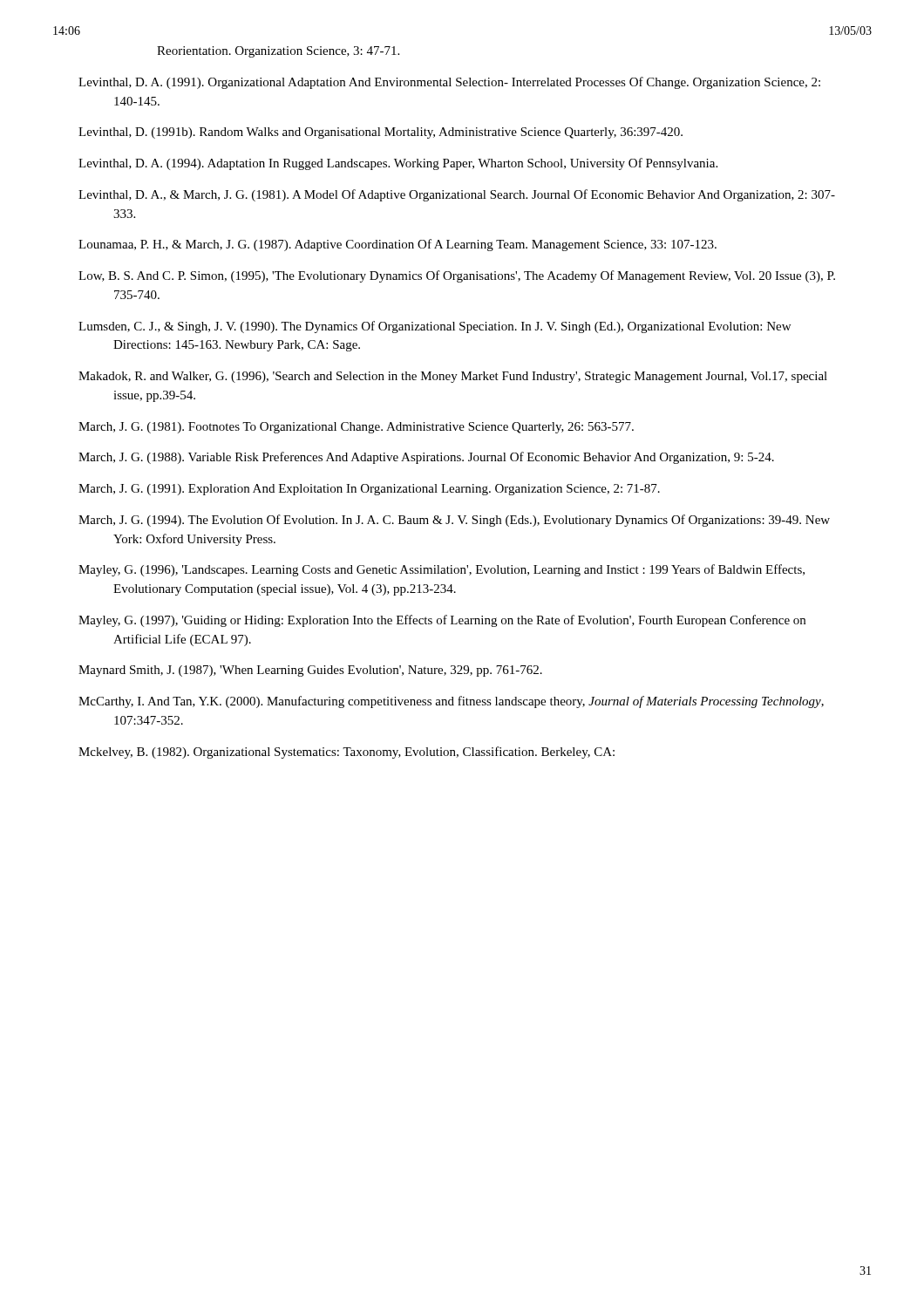Point to the block beginning "March, J. G. (1994). The Evolution"

click(454, 529)
